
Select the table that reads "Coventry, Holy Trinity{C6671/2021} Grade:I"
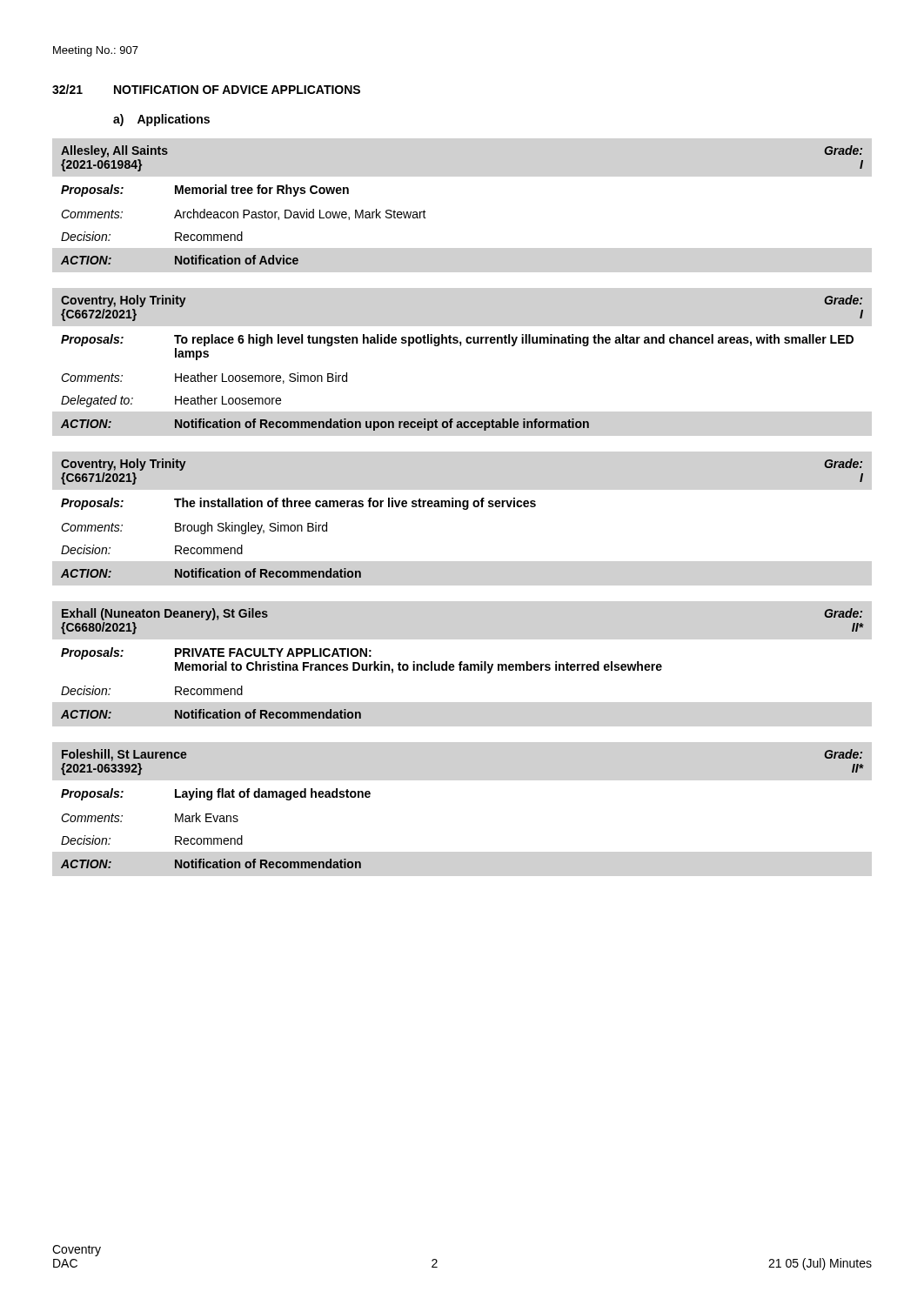pyautogui.click(x=462, y=519)
